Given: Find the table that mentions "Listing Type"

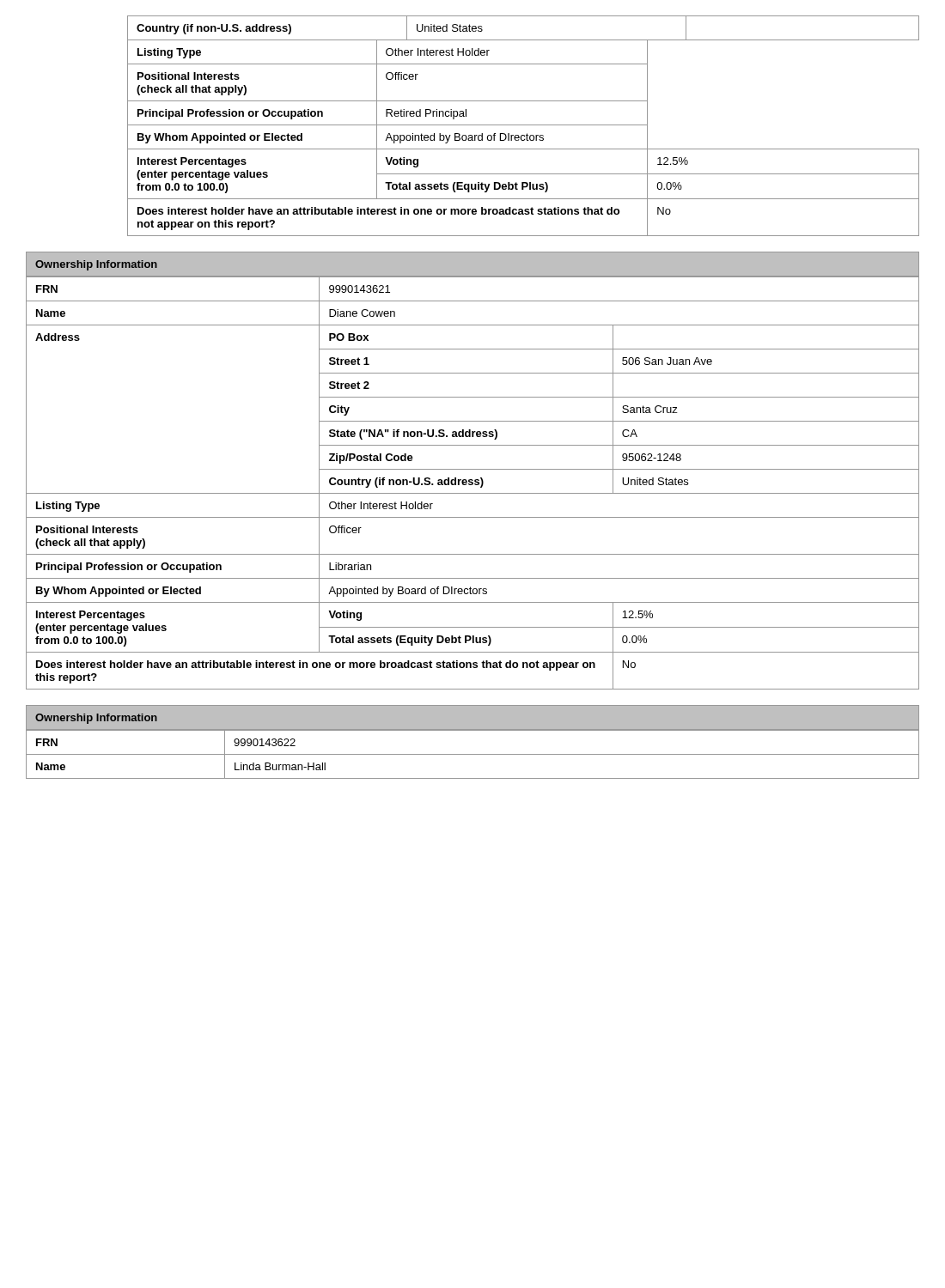Looking at the screenshot, I should [x=472, y=471].
